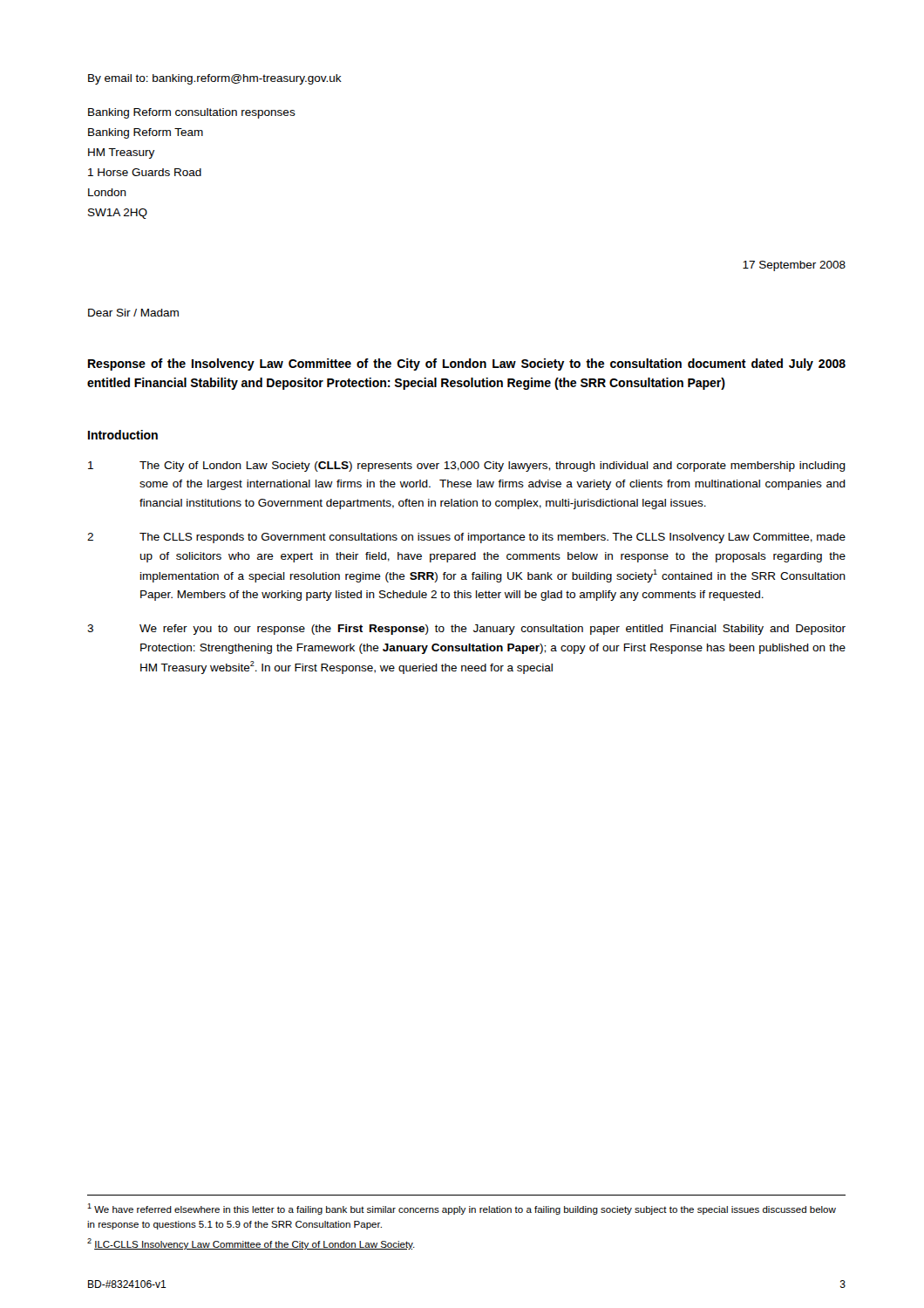Point to the text block starting "1 The City"

point(466,484)
